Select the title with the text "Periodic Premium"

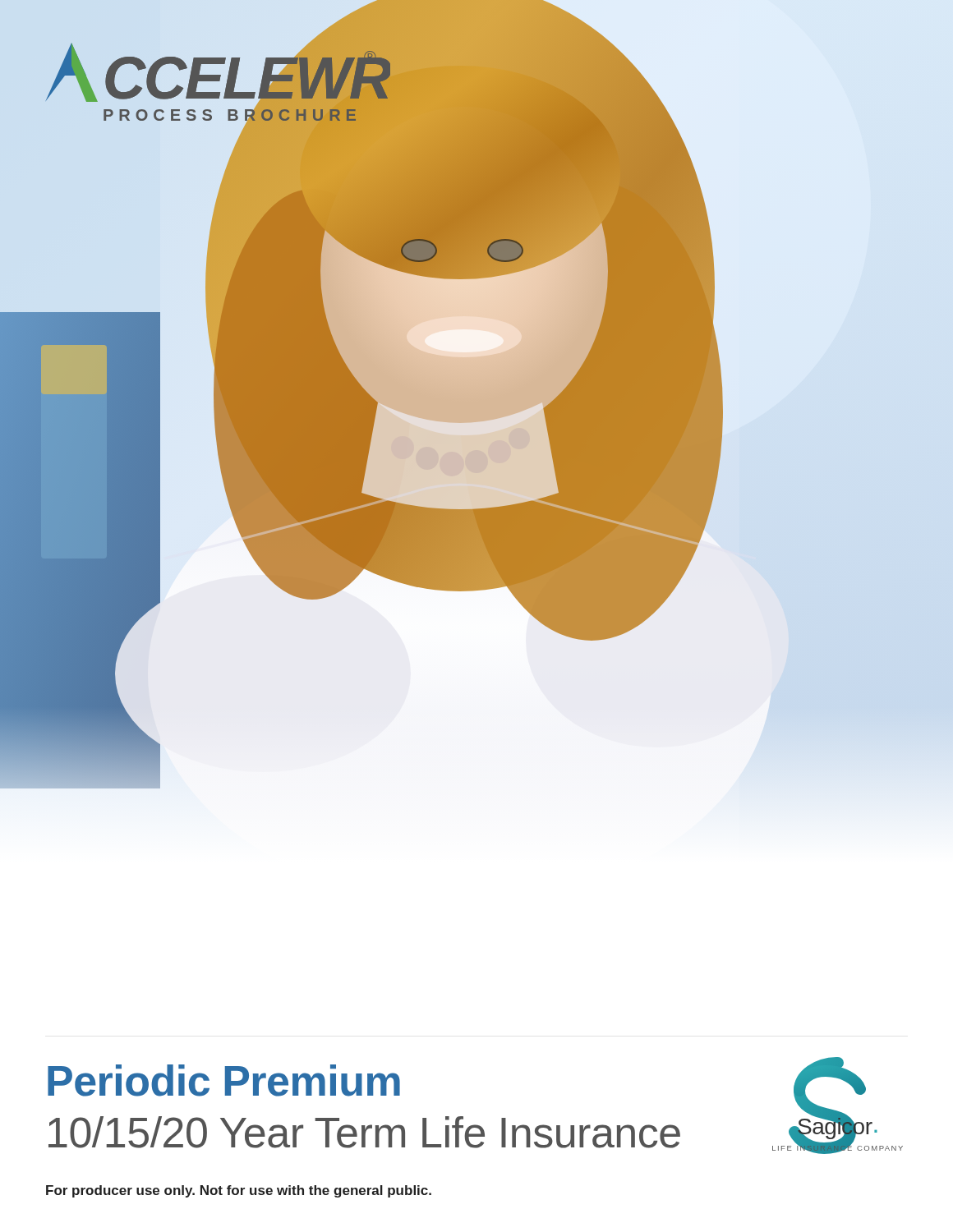(x=224, y=1081)
